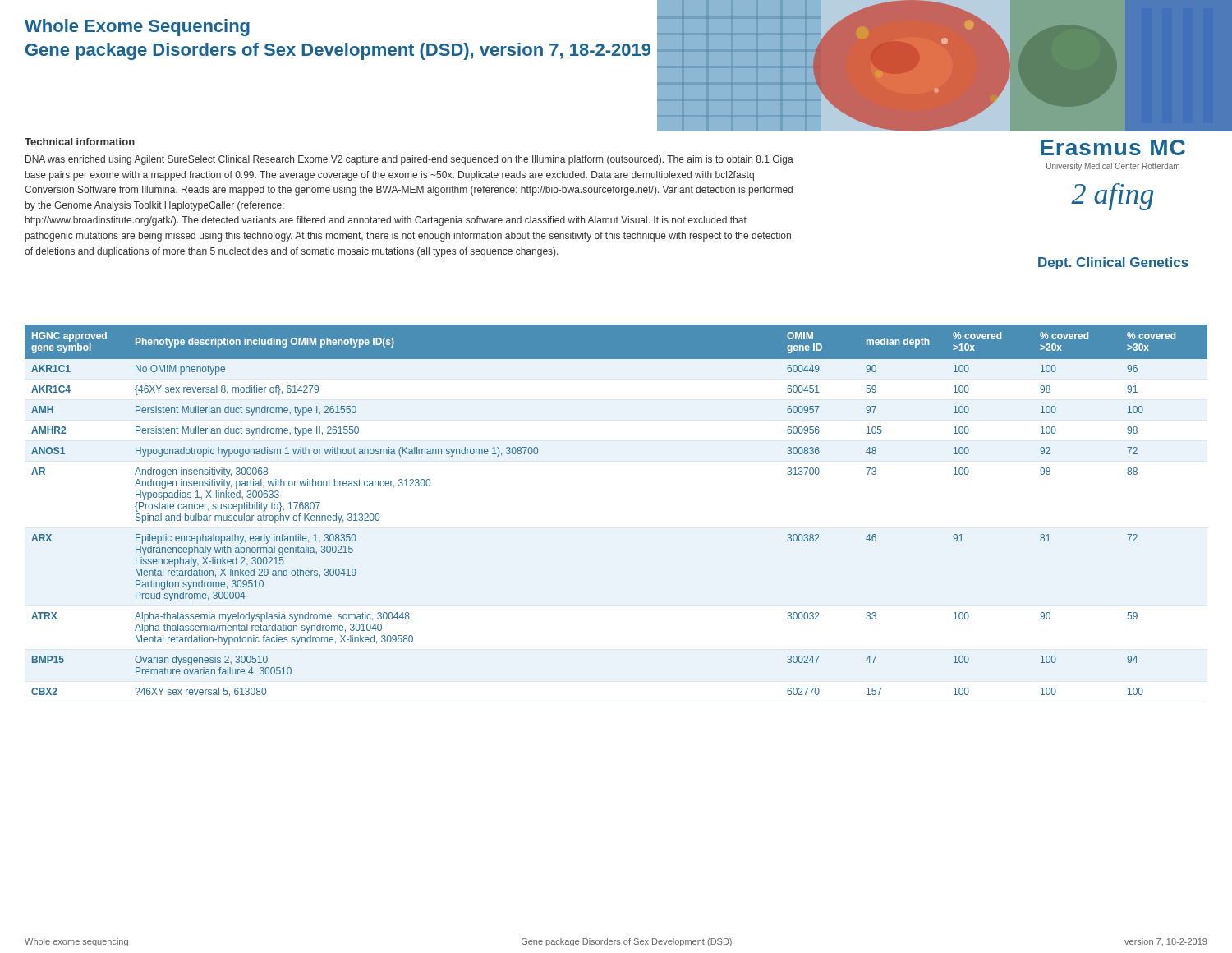
Task: Click on the logo
Action: [1113, 173]
